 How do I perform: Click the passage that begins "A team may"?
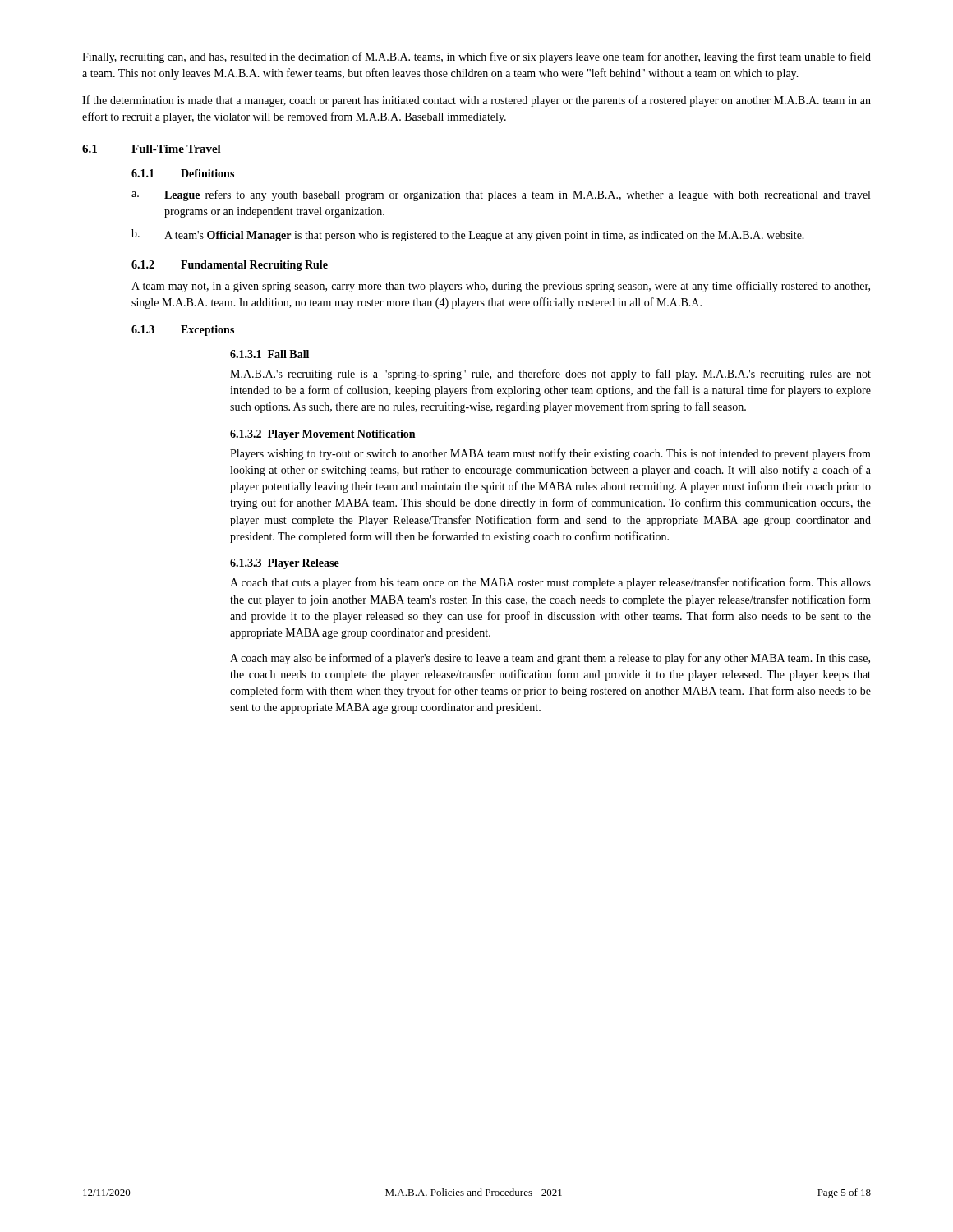point(501,295)
